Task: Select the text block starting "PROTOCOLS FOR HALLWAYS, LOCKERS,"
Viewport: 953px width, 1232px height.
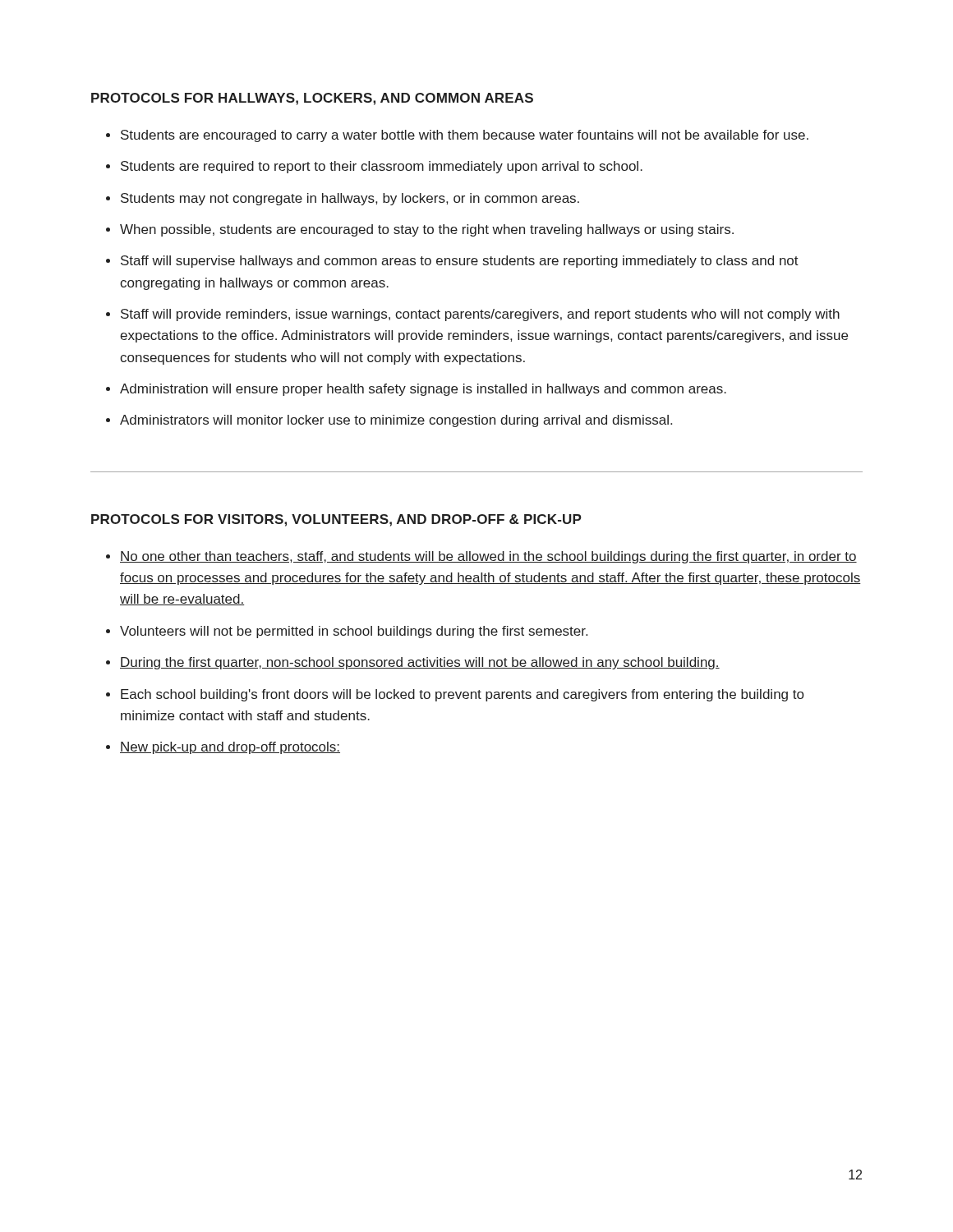Action: point(312,98)
